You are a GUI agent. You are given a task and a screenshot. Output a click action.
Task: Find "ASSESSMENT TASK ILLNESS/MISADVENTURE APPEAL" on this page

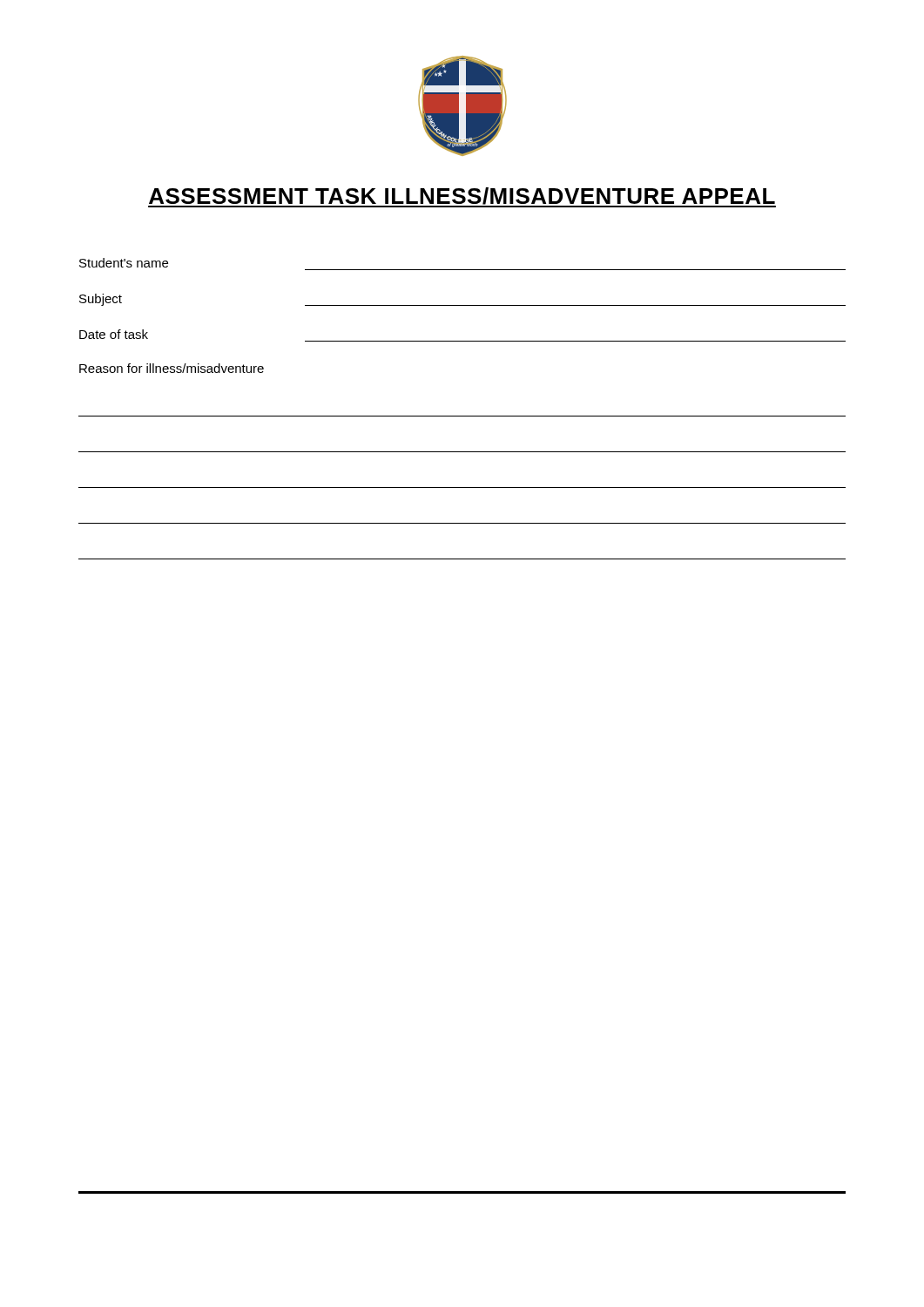[462, 197]
